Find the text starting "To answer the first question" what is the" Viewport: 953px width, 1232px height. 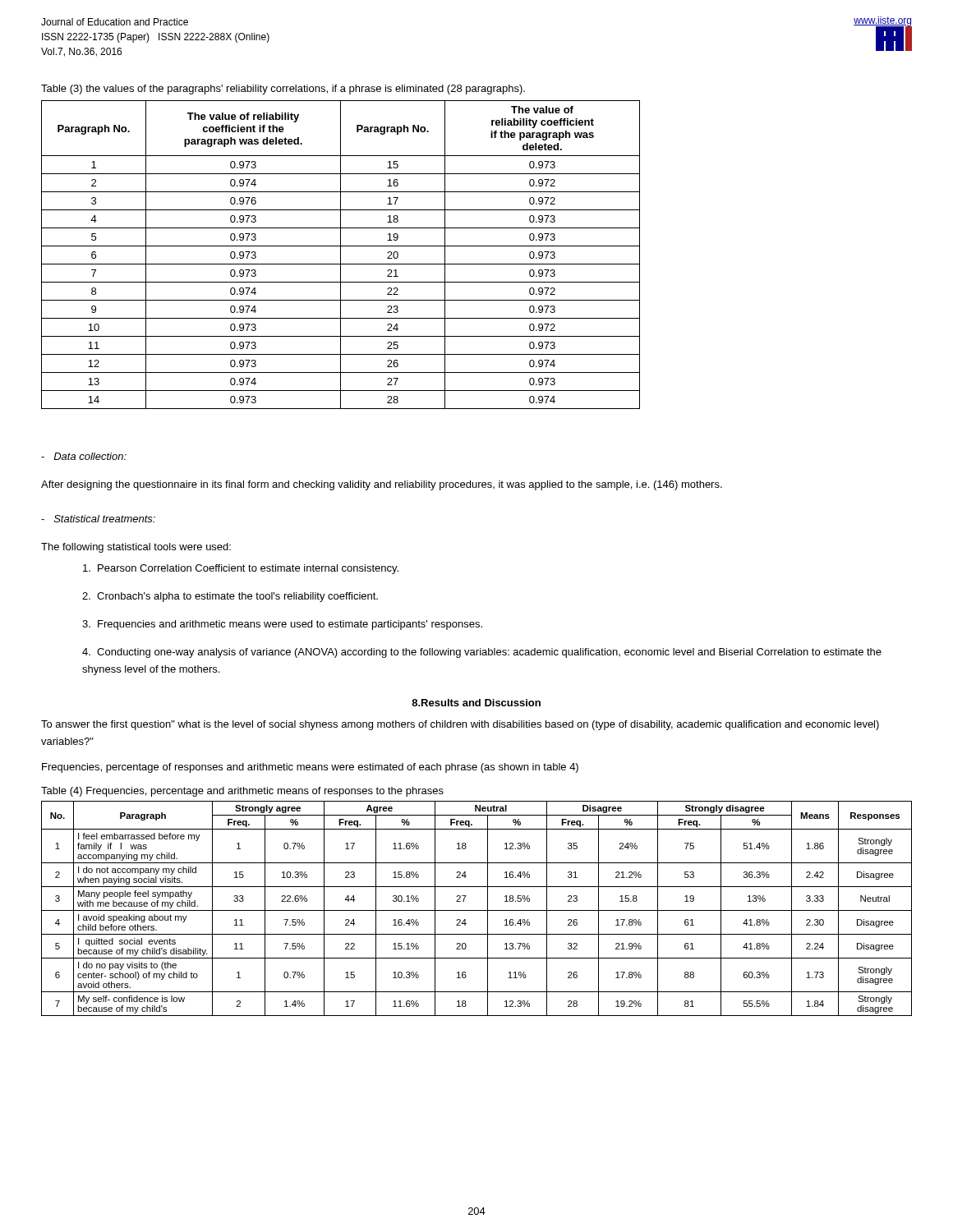[x=460, y=733]
